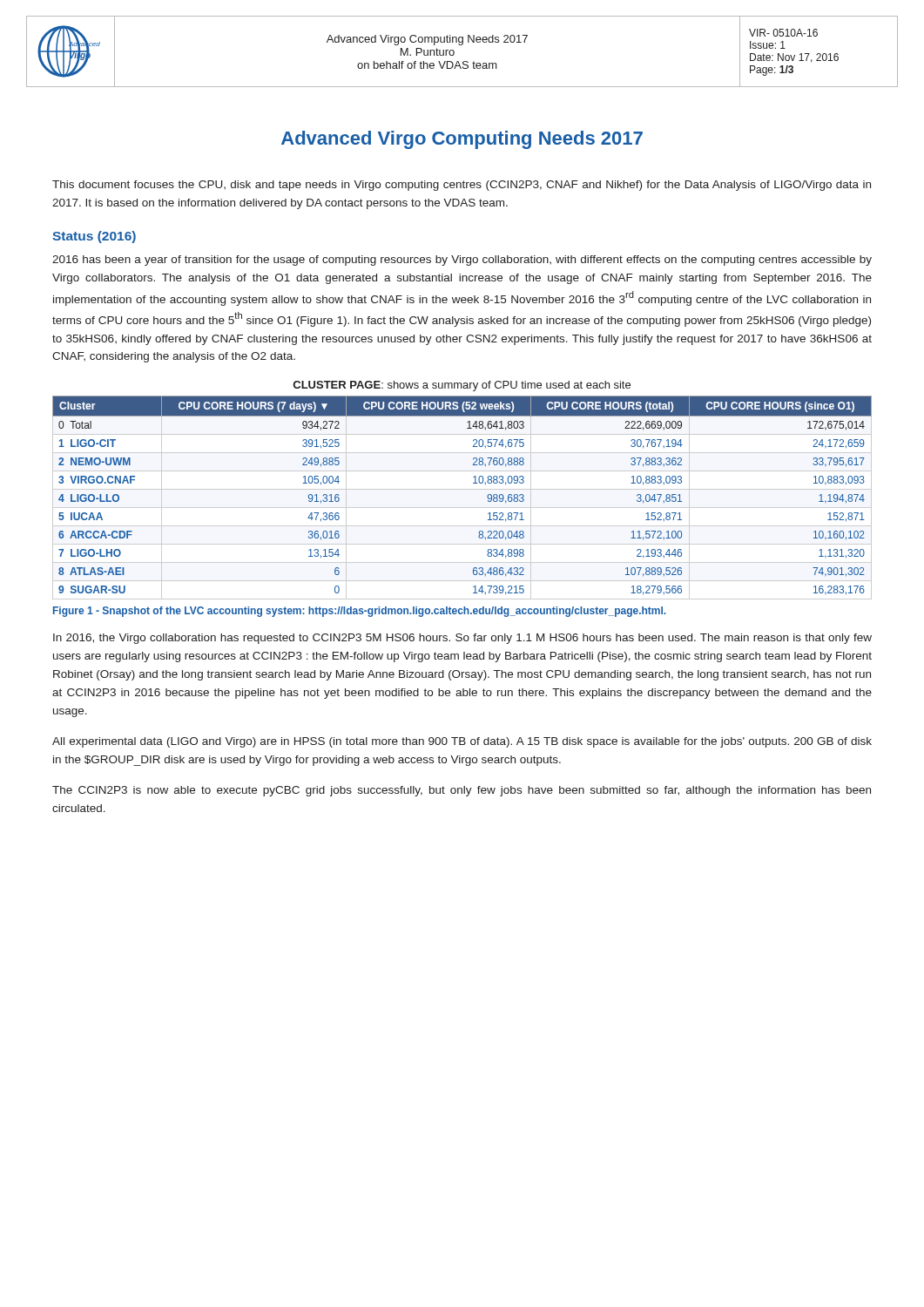The image size is (924, 1307).
Task: Locate the text block that reads "This document focuses the CPU, disk"
Action: coord(462,193)
